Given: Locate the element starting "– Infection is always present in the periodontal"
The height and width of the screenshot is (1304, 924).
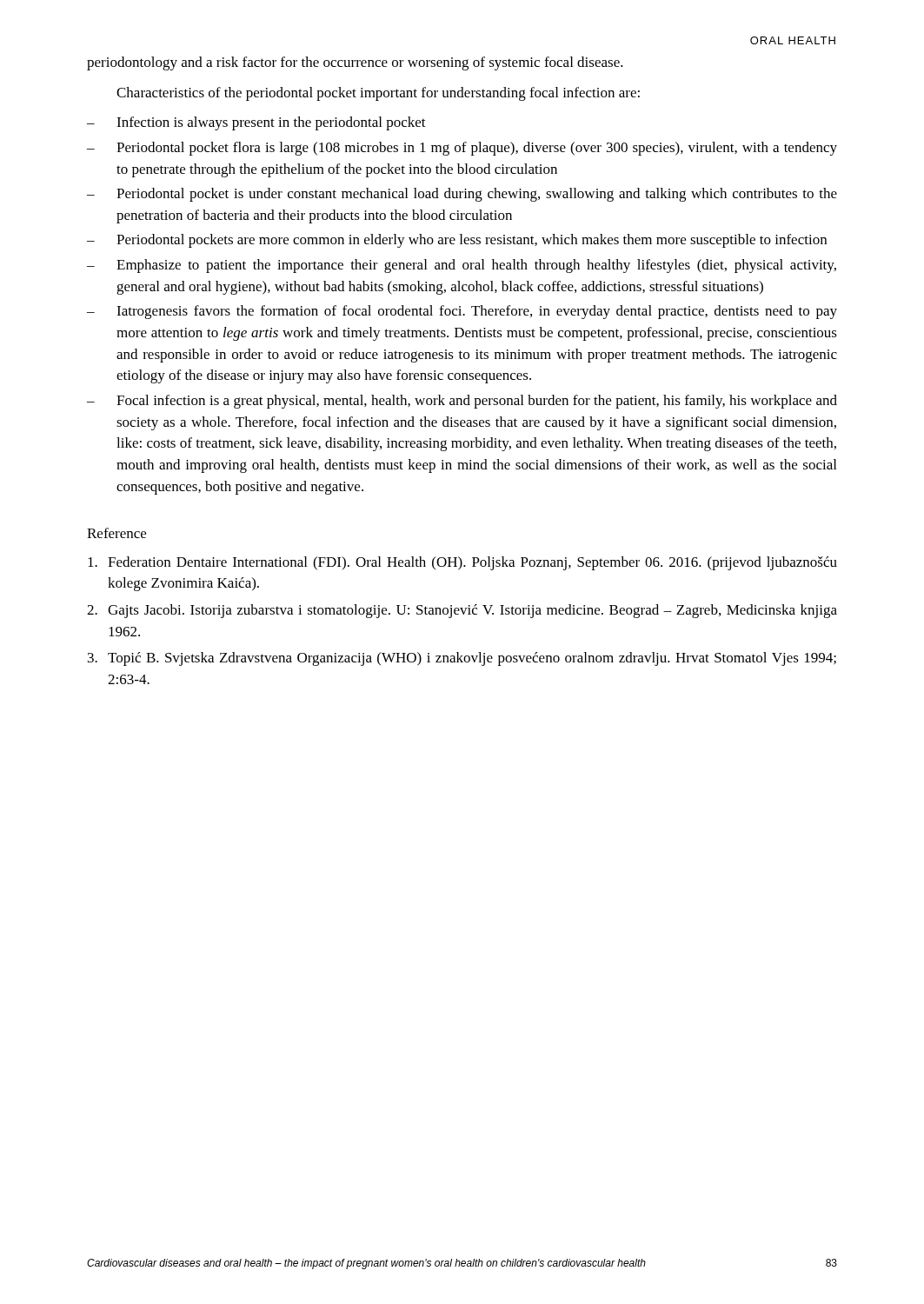Looking at the screenshot, I should tap(256, 123).
